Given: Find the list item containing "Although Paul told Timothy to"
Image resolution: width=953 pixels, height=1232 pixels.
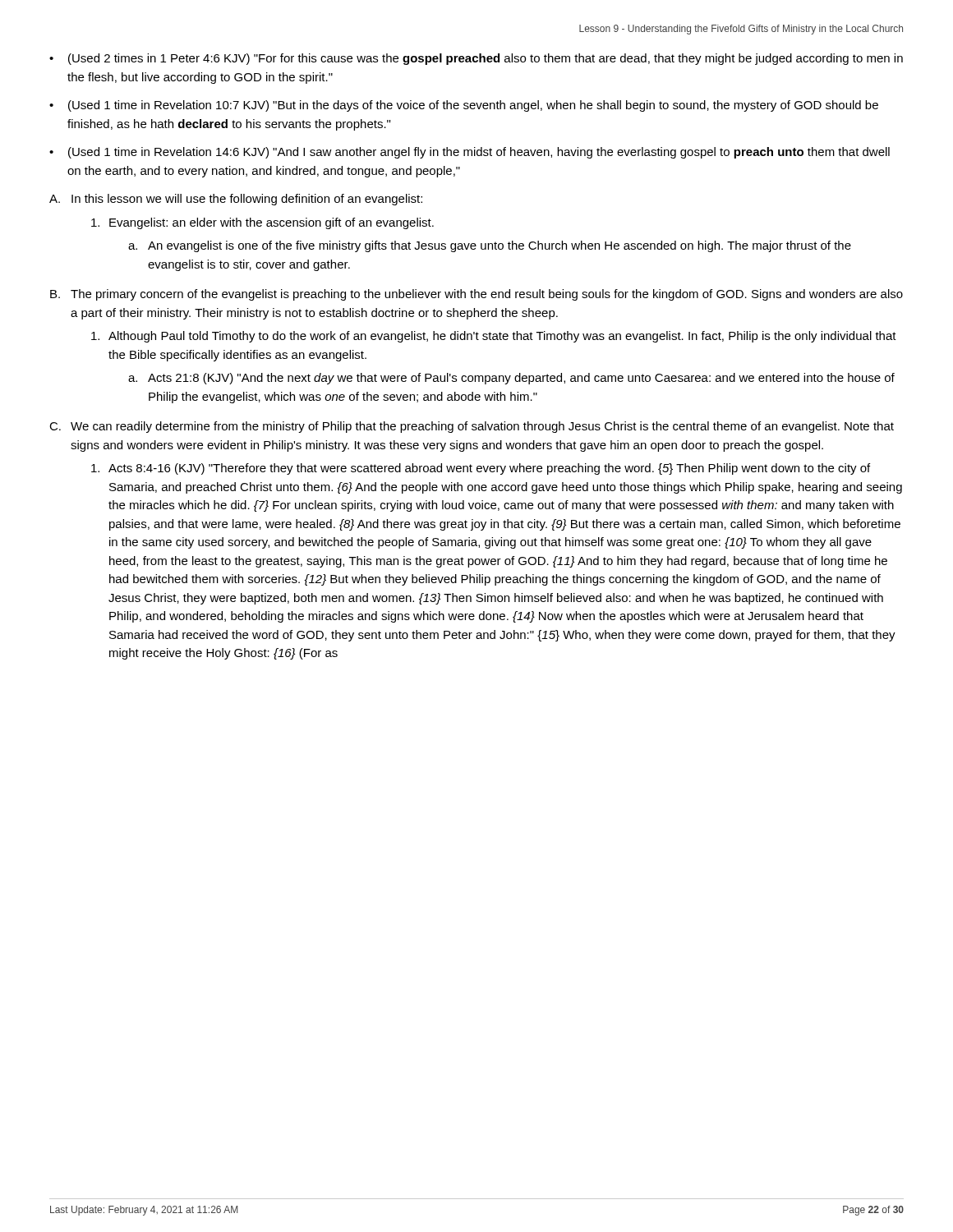Looking at the screenshot, I should (497, 366).
